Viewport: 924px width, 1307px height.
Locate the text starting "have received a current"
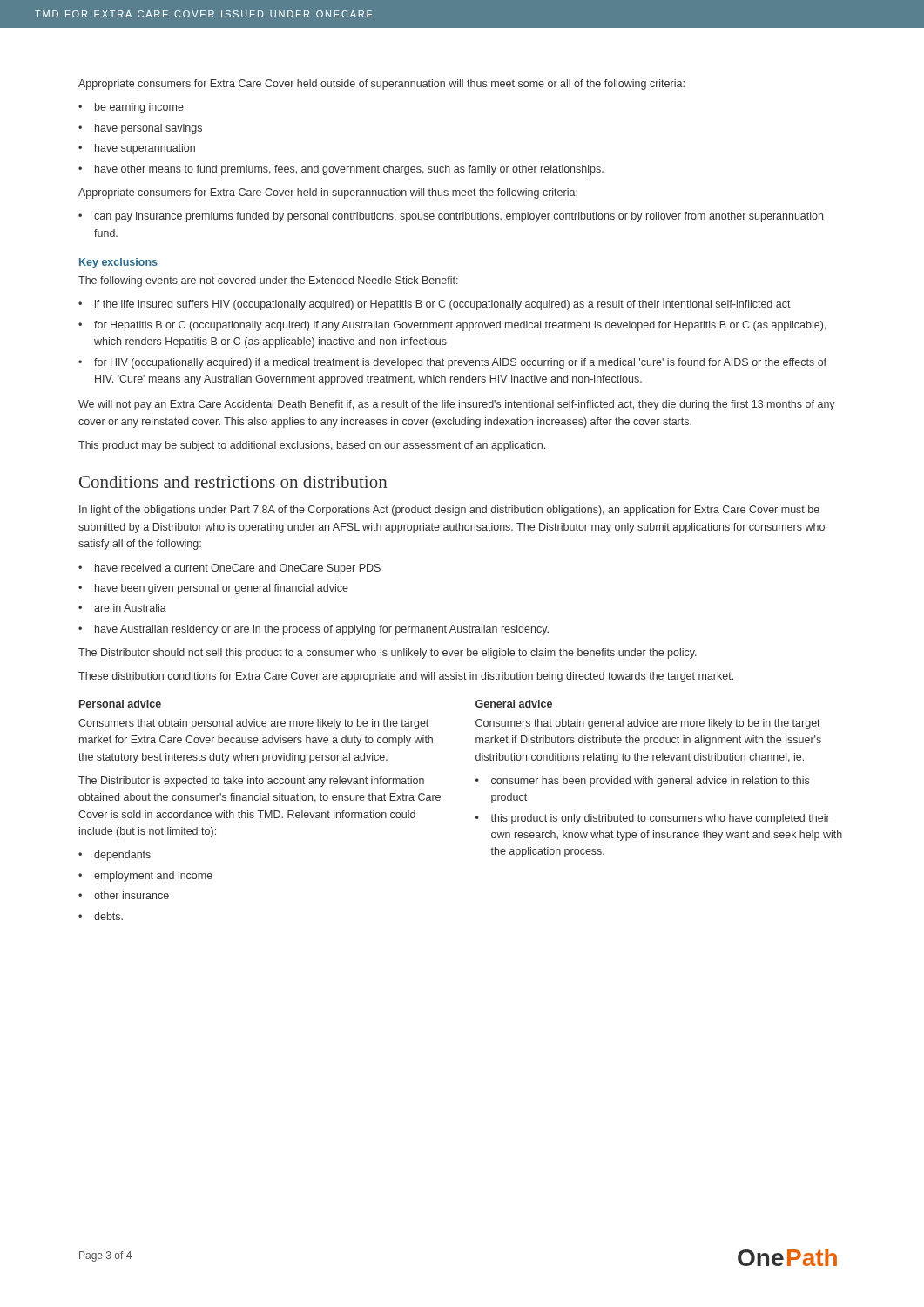(237, 568)
